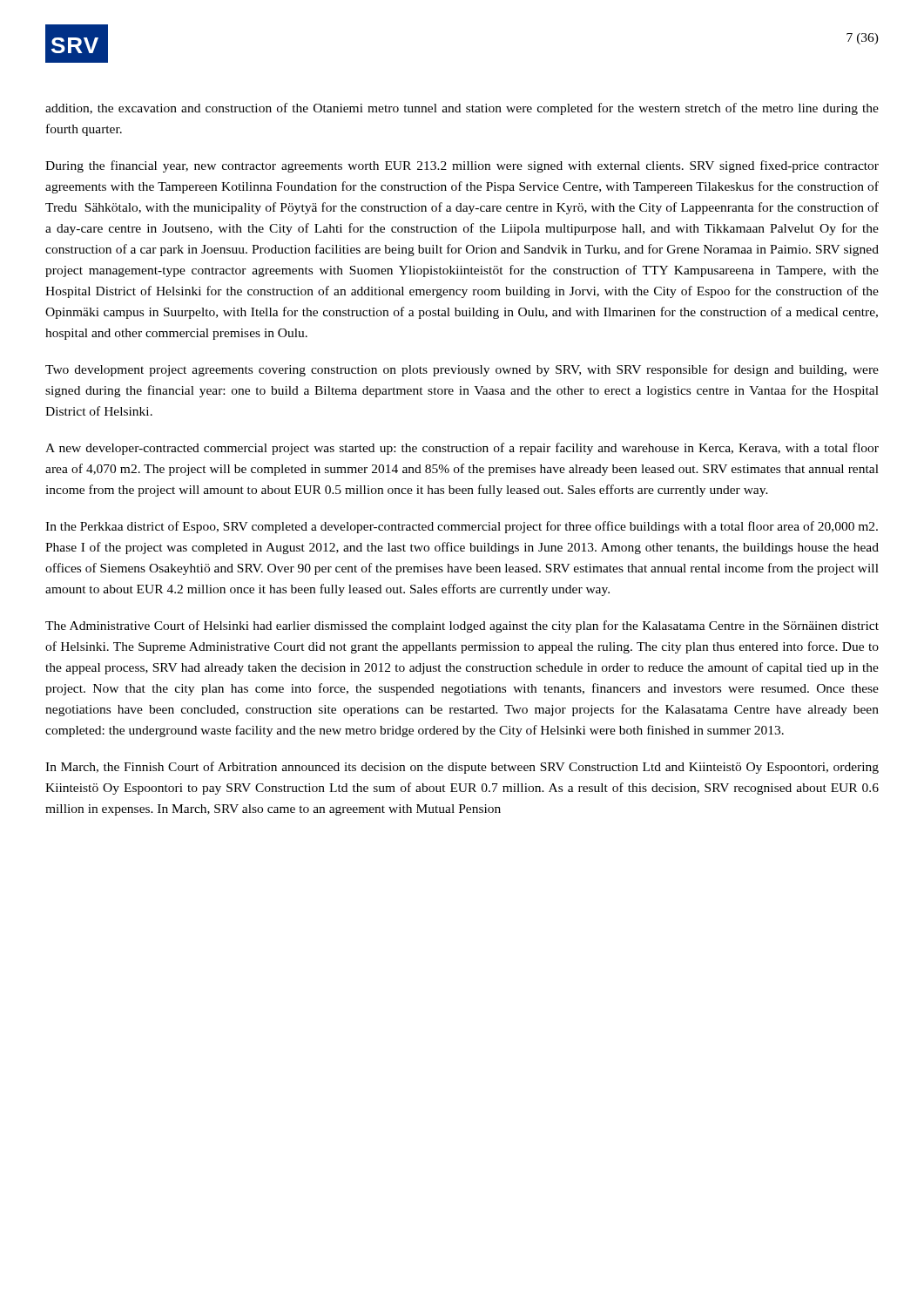Where is the passage that starts "addition, the excavation and construction"?
This screenshot has height=1307, width=924.
pos(462,118)
